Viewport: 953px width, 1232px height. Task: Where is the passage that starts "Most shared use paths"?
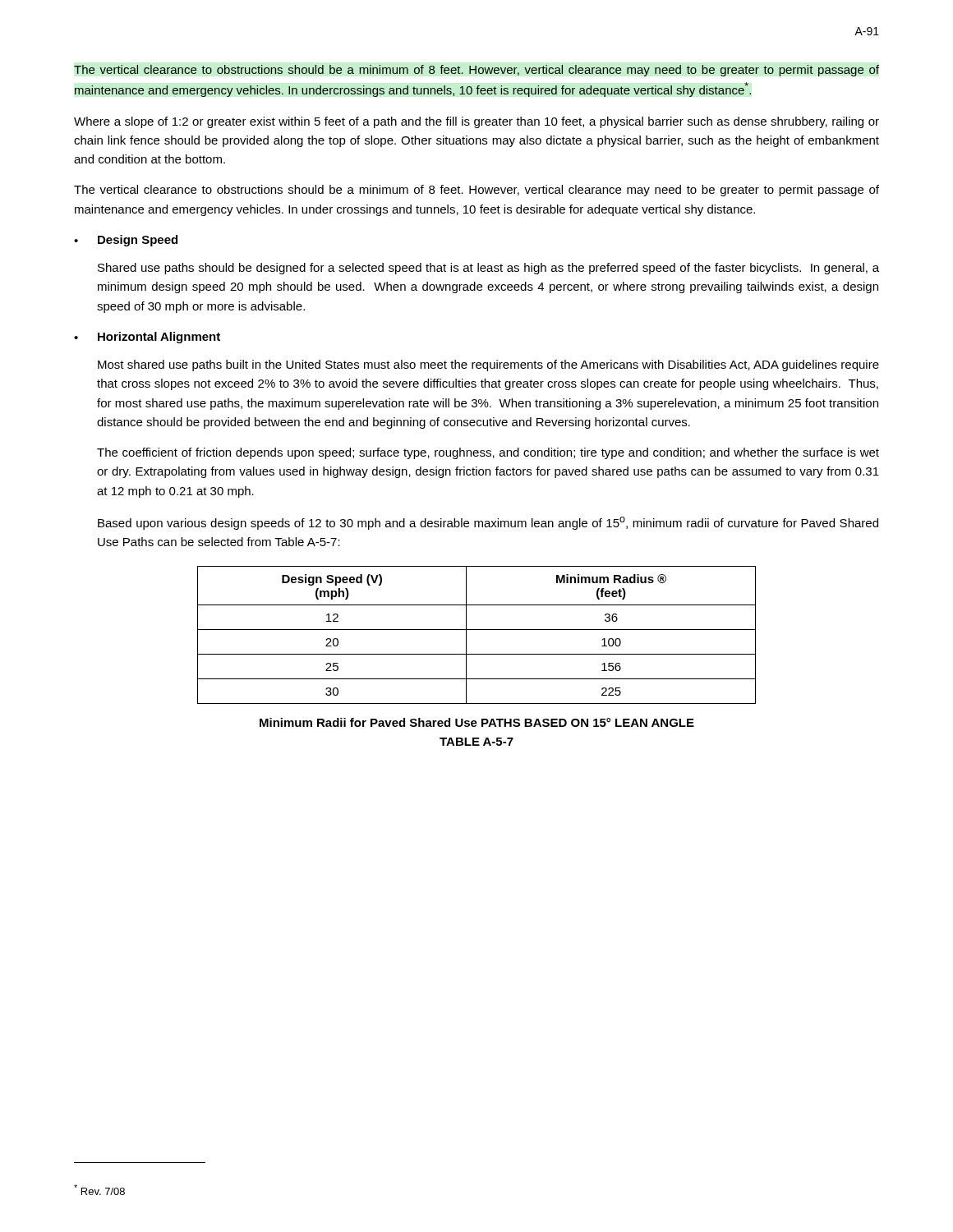(488, 393)
